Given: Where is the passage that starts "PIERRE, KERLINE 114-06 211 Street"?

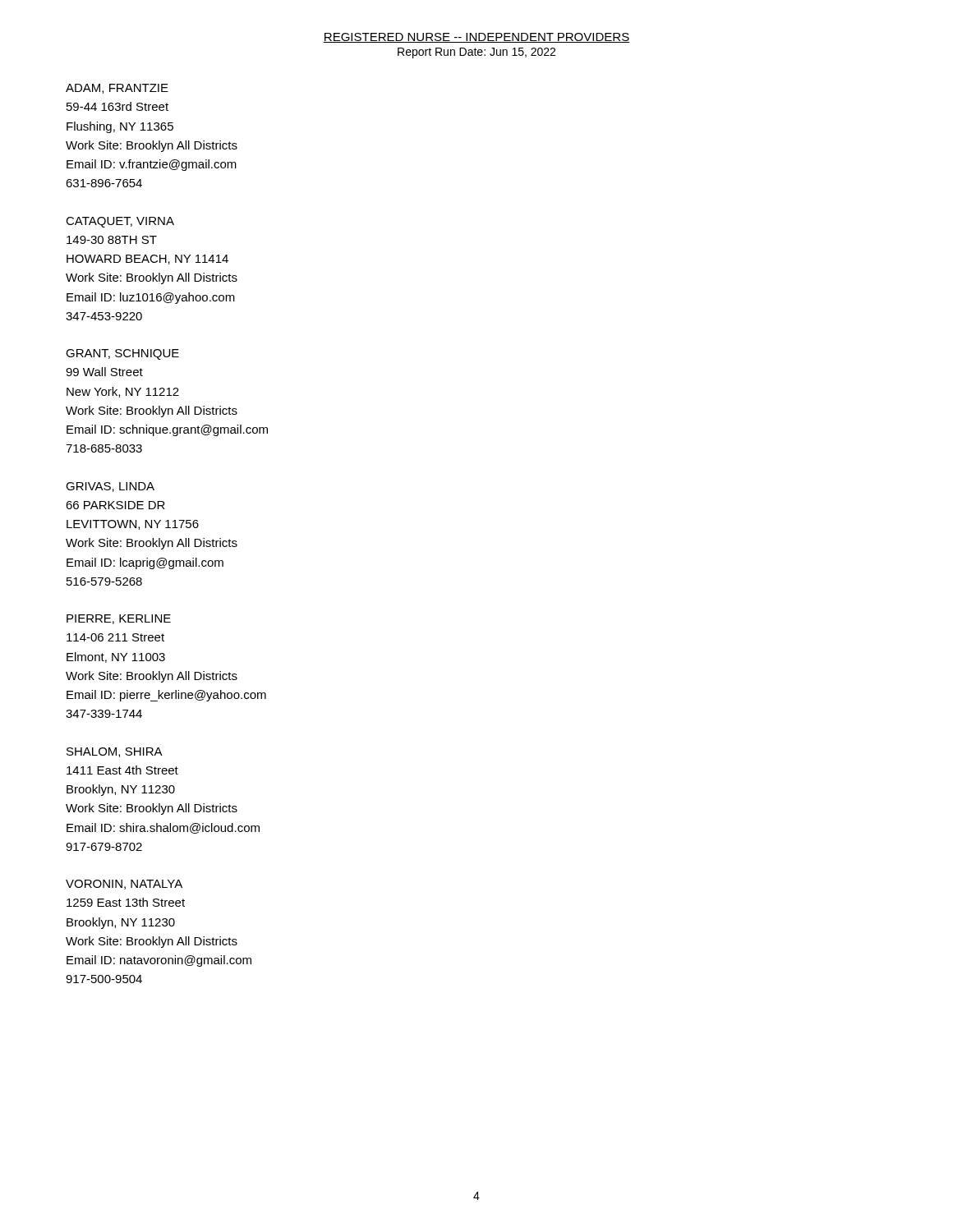Looking at the screenshot, I should click(x=119, y=619).
